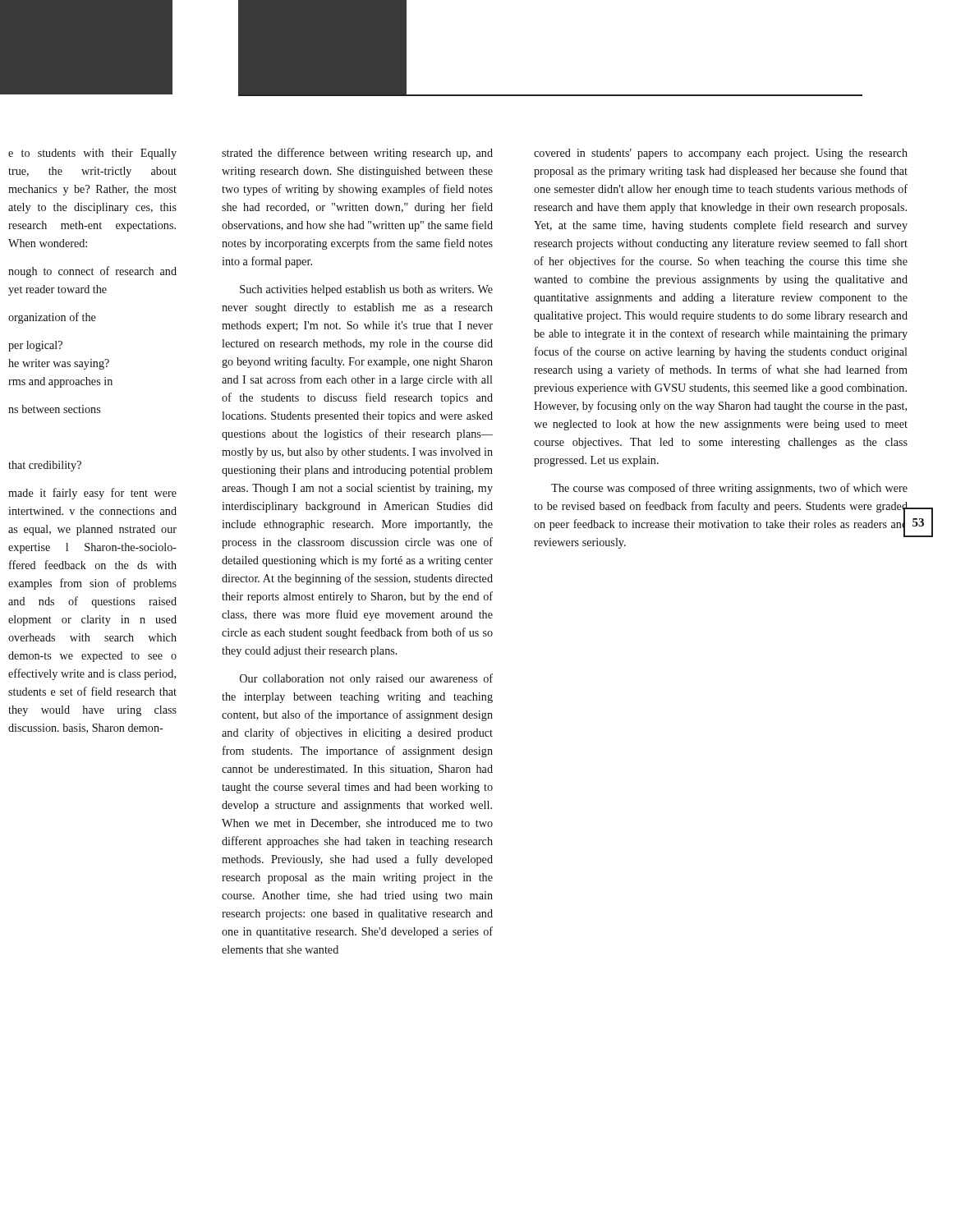The height and width of the screenshot is (1232, 956).
Task: Select the block starting "strated the difference between writing"
Action: coord(357,551)
